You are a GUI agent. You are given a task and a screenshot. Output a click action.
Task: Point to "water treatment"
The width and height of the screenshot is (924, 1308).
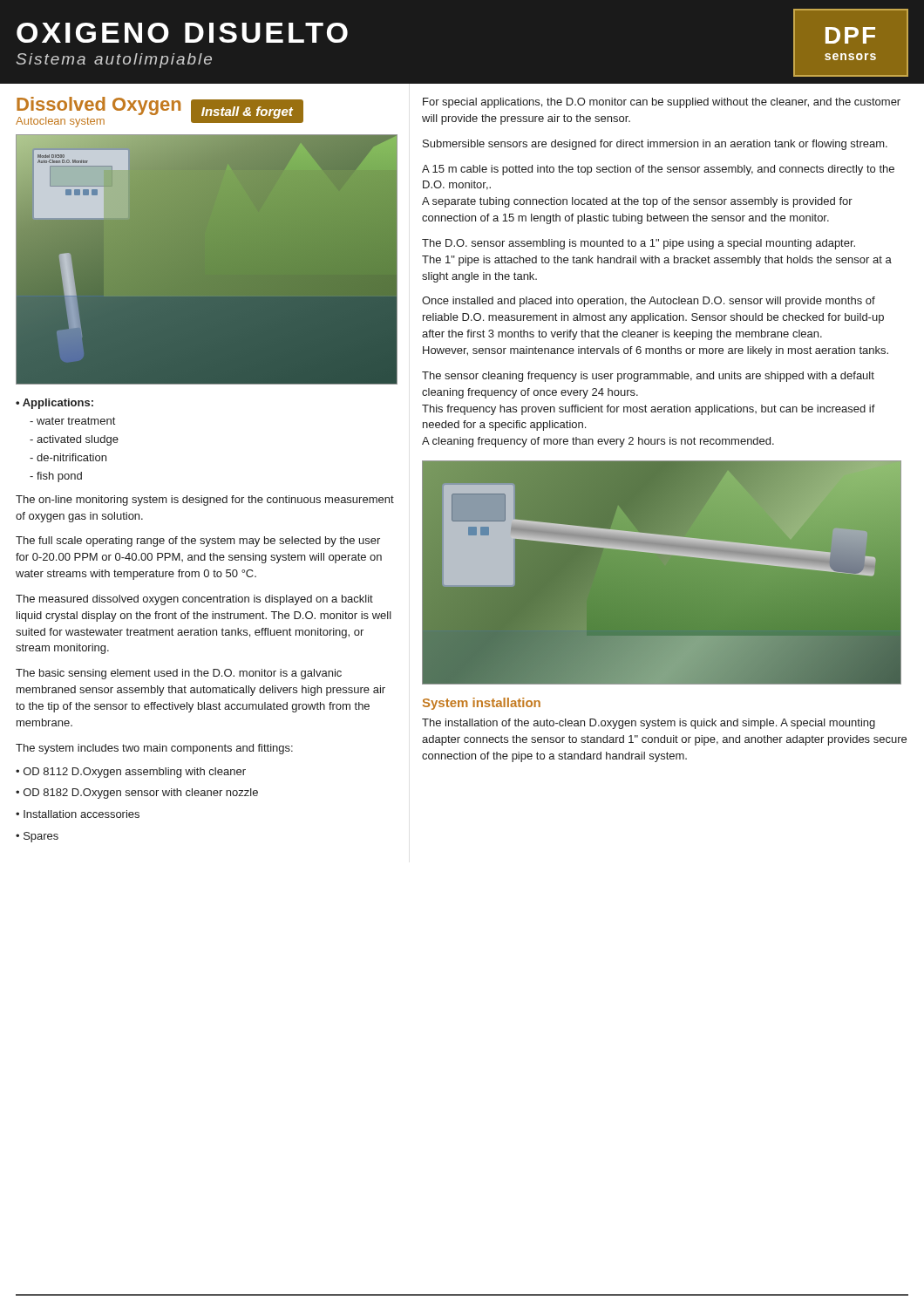tap(72, 421)
